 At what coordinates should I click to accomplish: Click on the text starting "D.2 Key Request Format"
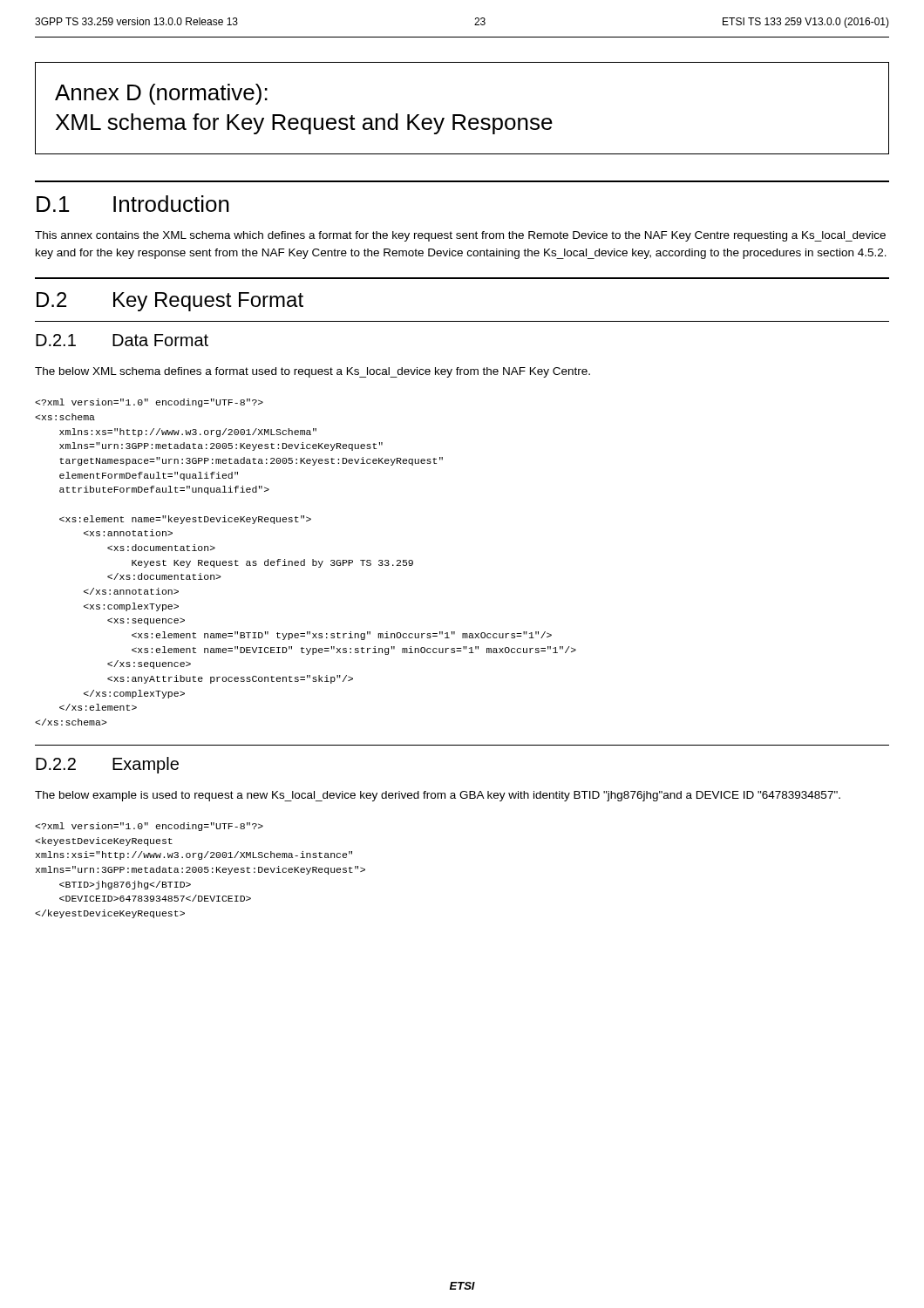click(x=170, y=302)
